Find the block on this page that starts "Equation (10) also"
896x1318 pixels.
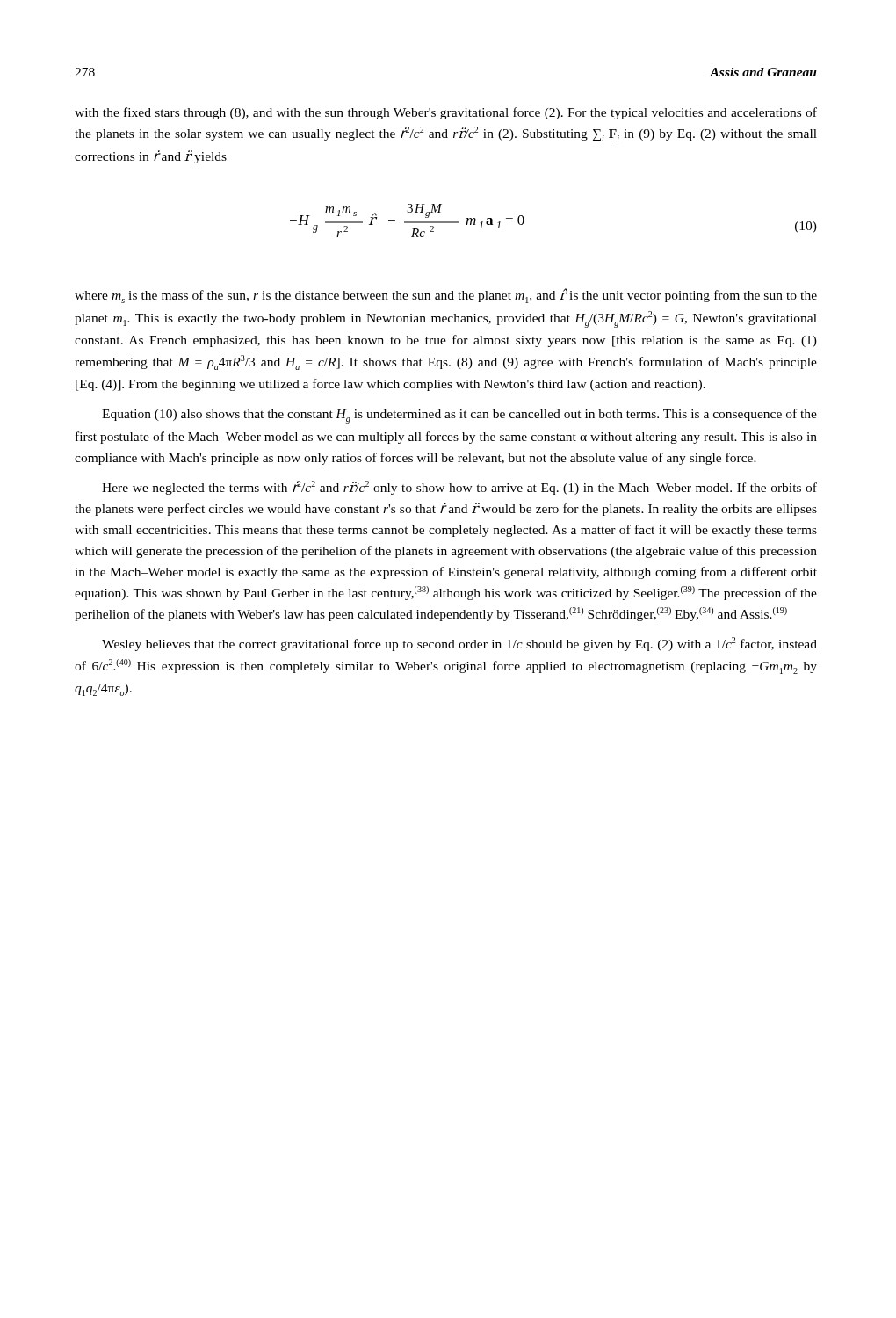point(446,435)
